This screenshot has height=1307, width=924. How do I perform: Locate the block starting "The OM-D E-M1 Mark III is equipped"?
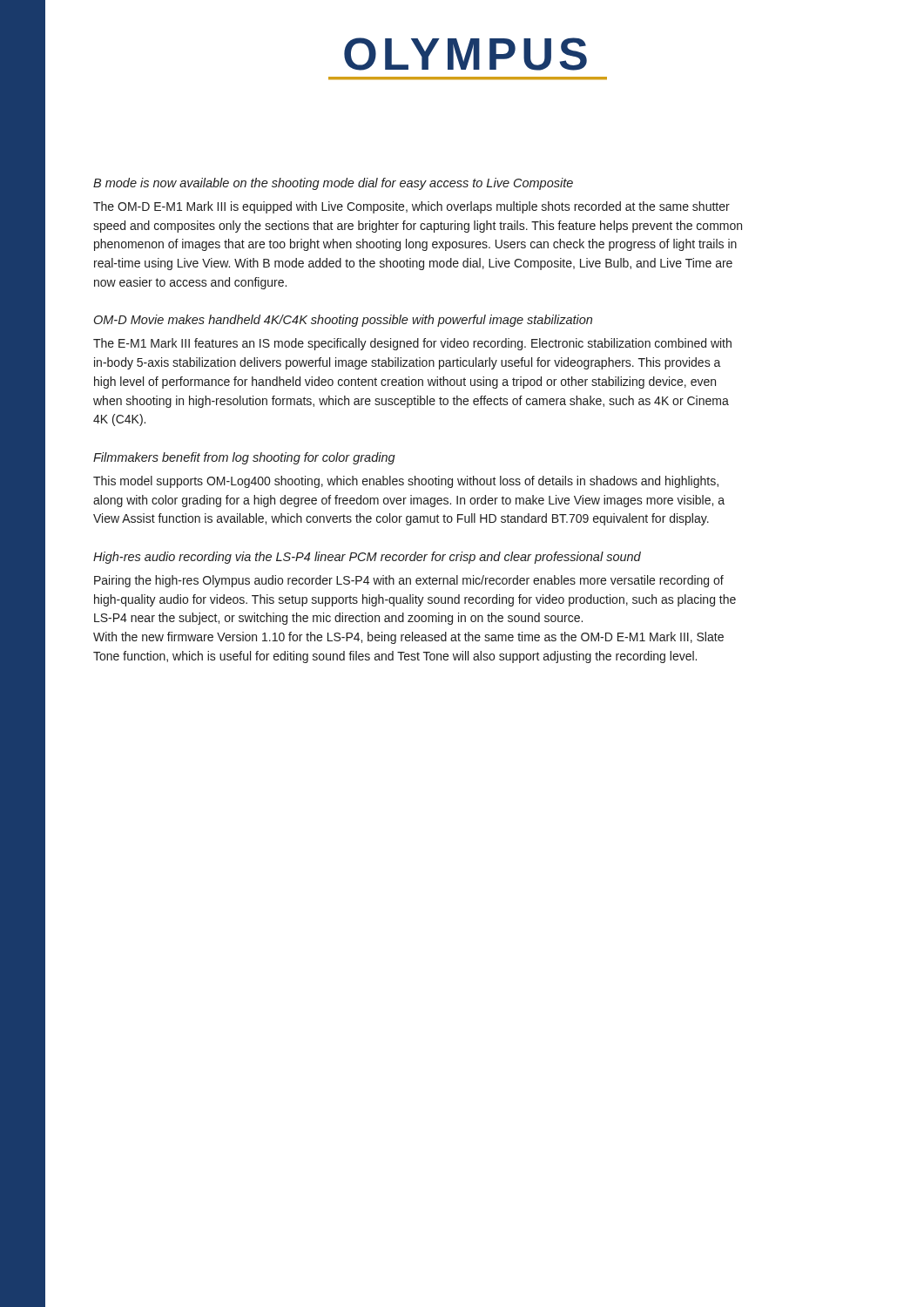[x=420, y=245]
